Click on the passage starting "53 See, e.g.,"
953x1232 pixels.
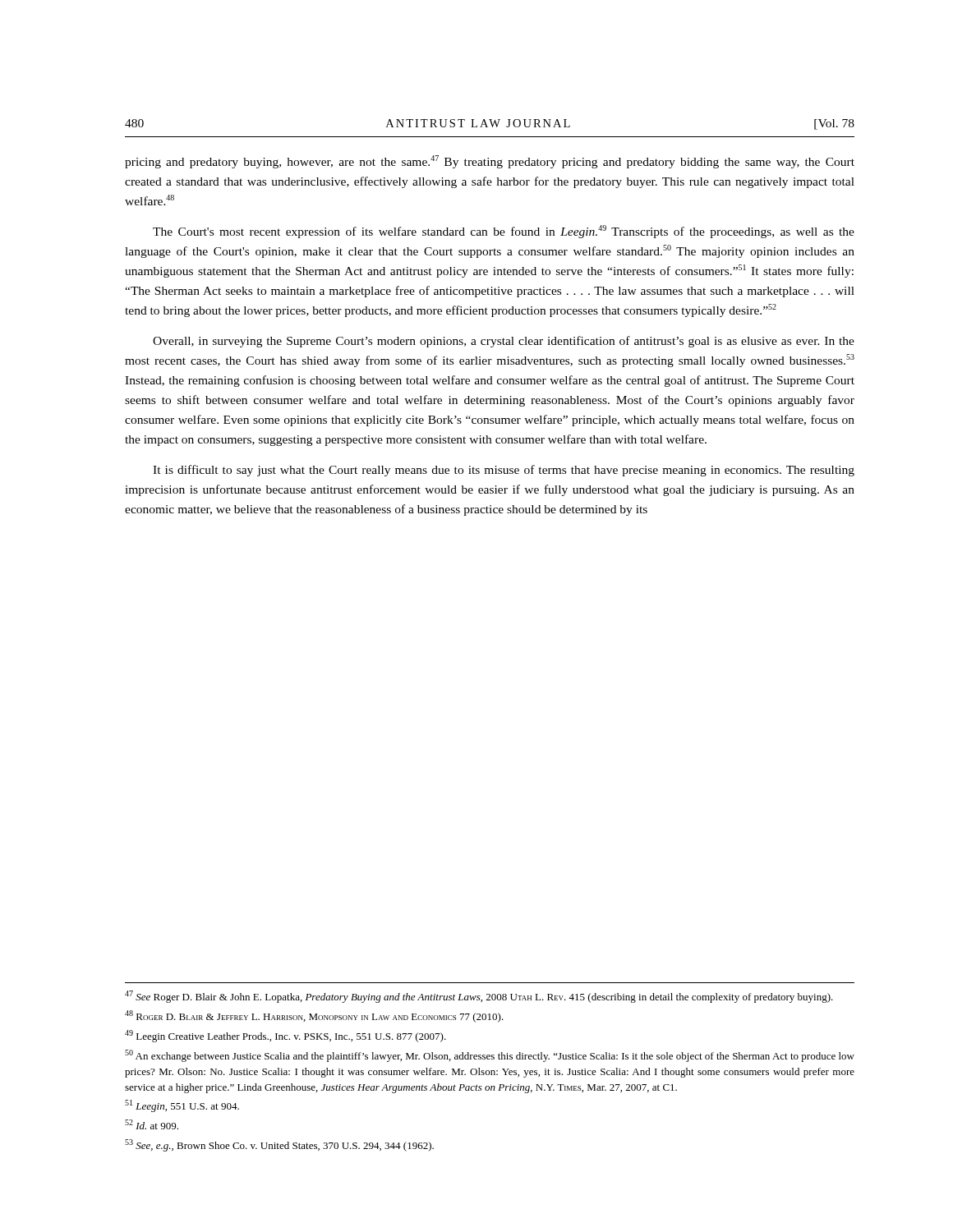pos(280,1145)
